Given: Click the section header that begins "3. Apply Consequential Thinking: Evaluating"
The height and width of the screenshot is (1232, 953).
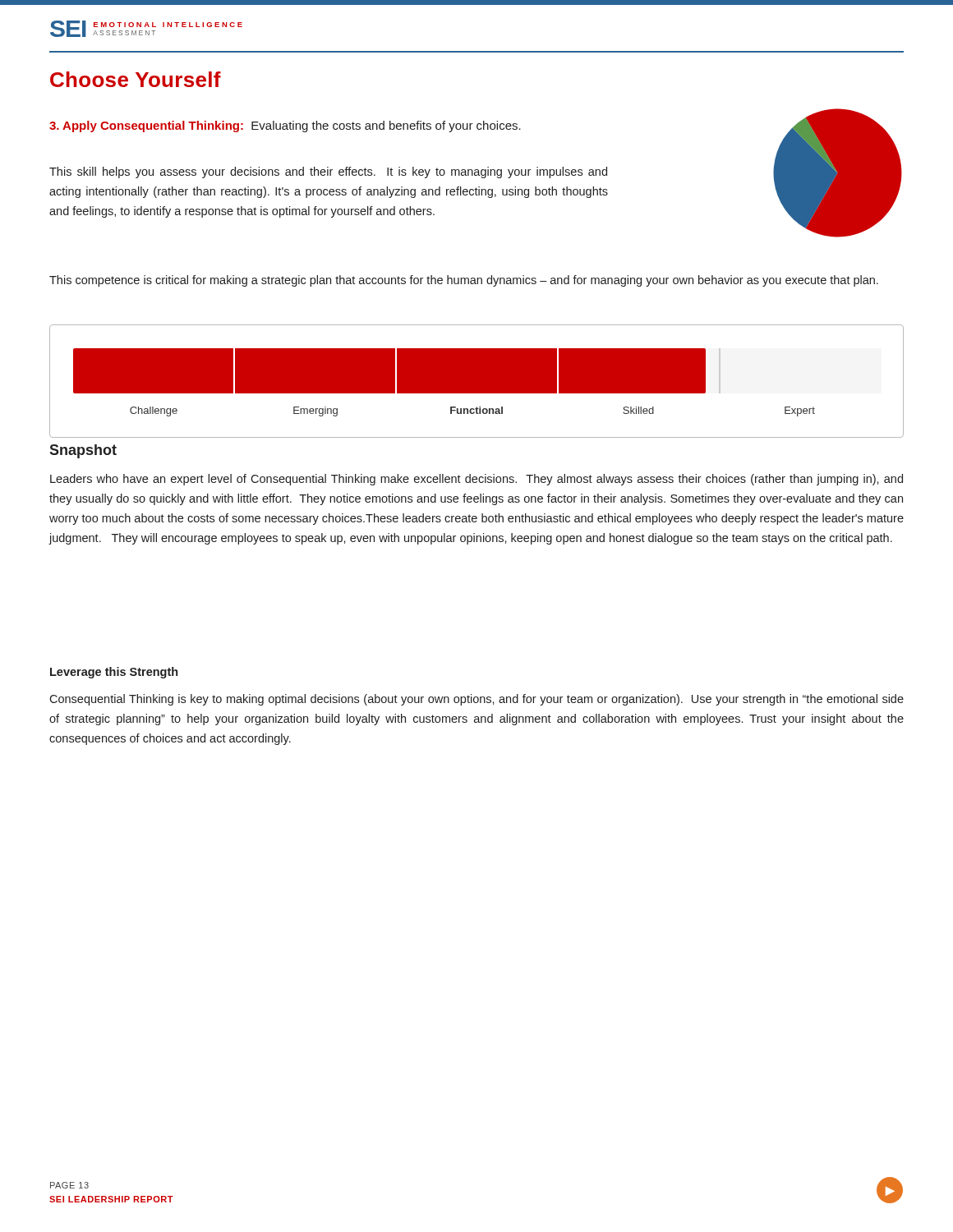Looking at the screenshot, I should point(329,126).
